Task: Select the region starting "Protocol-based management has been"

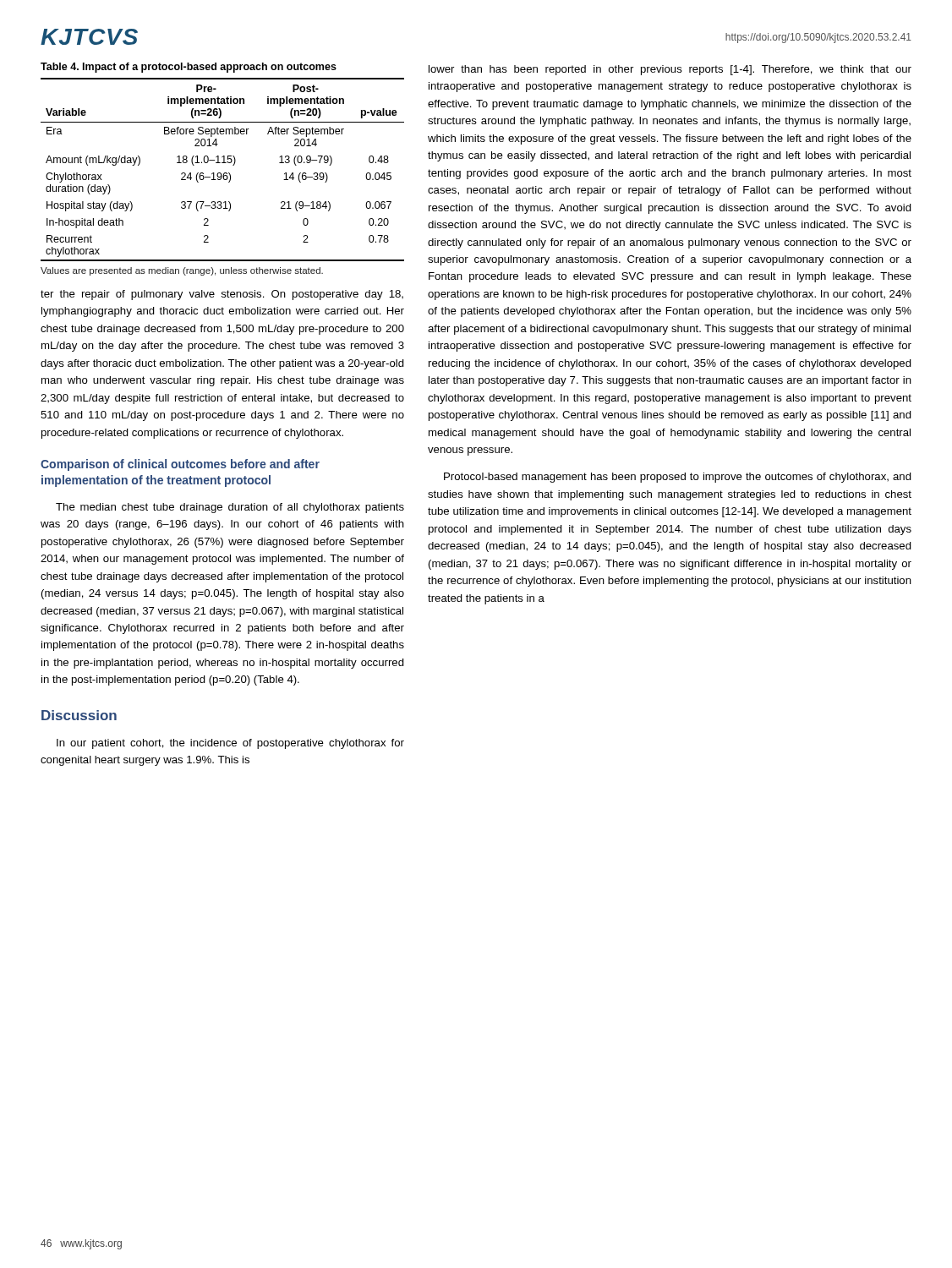Action: click(670, 537)
